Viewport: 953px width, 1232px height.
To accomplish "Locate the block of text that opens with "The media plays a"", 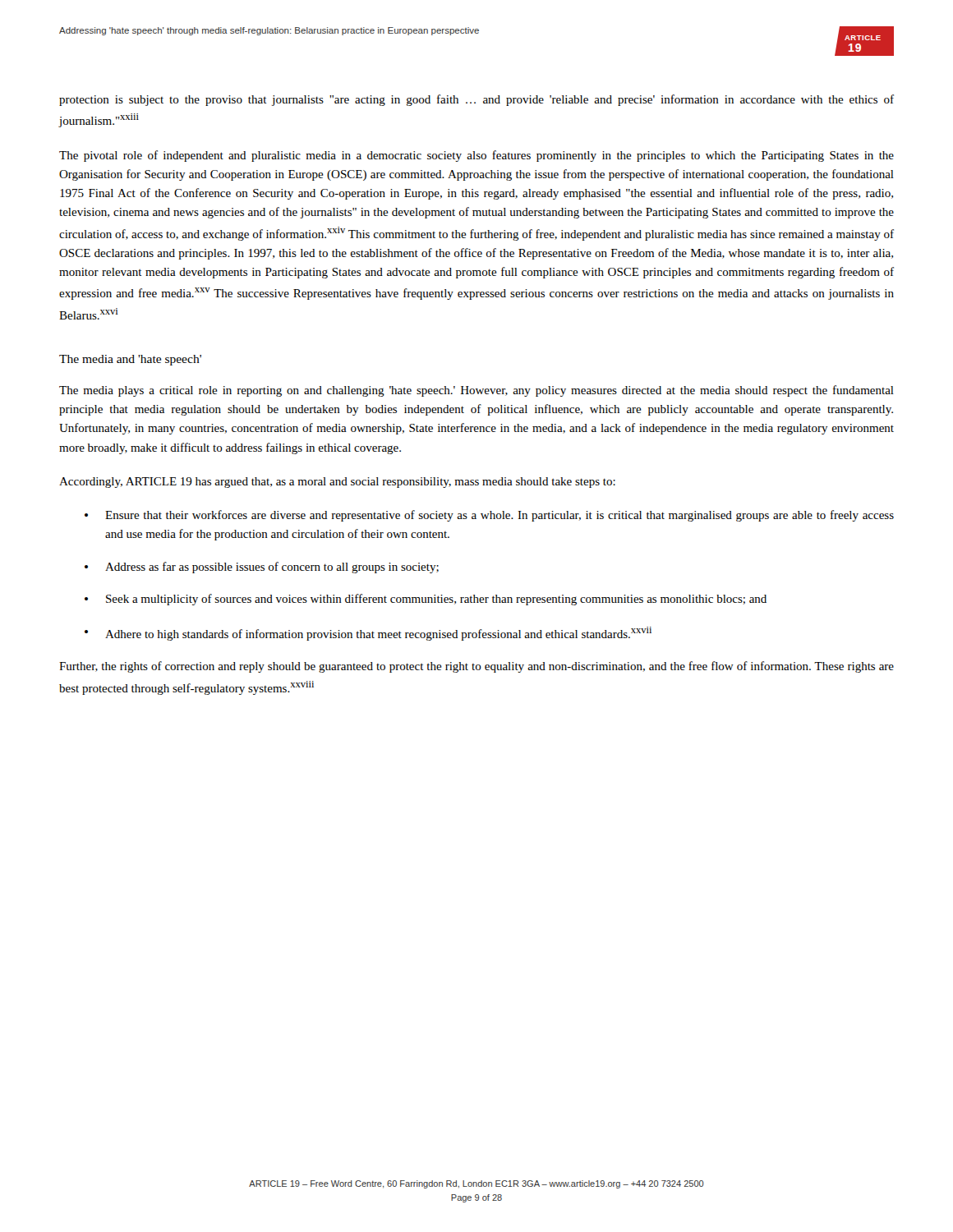I will click(476, 419).
